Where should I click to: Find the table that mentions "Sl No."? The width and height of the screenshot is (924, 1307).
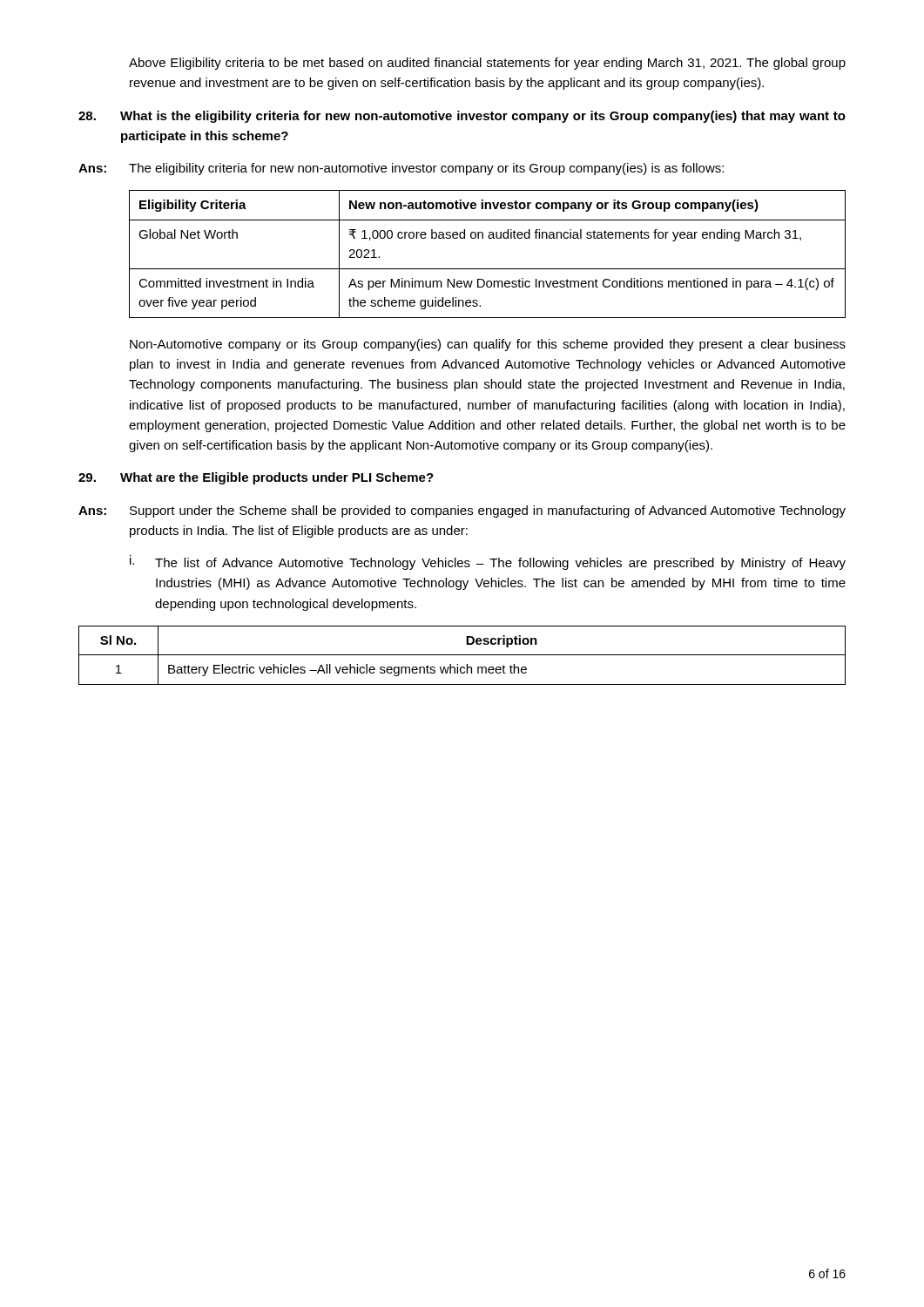tap(462, 655)
